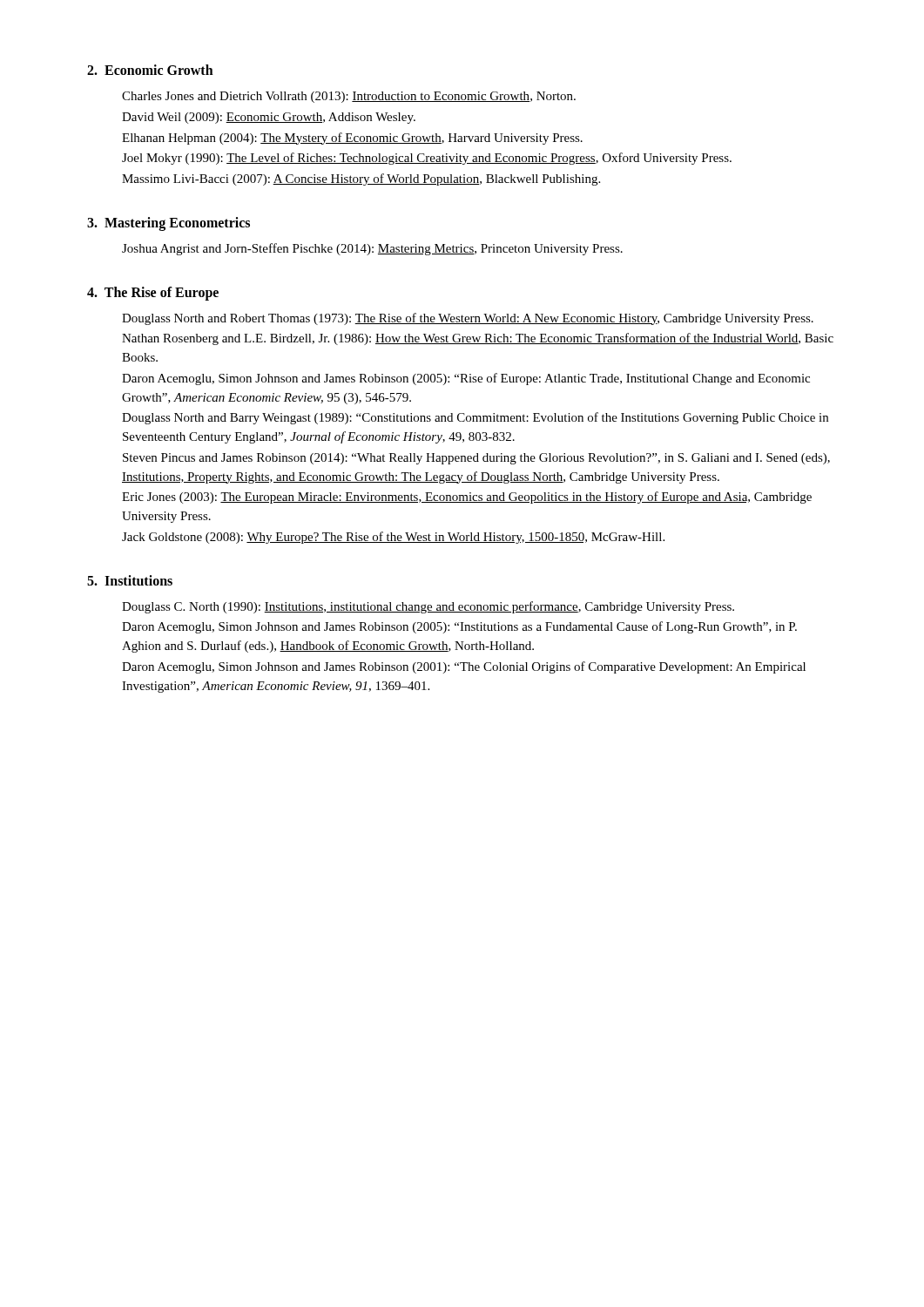Point to the element starting "2. Economic Growth"
Screen dimensions: 1307x924
pos(150,70)
